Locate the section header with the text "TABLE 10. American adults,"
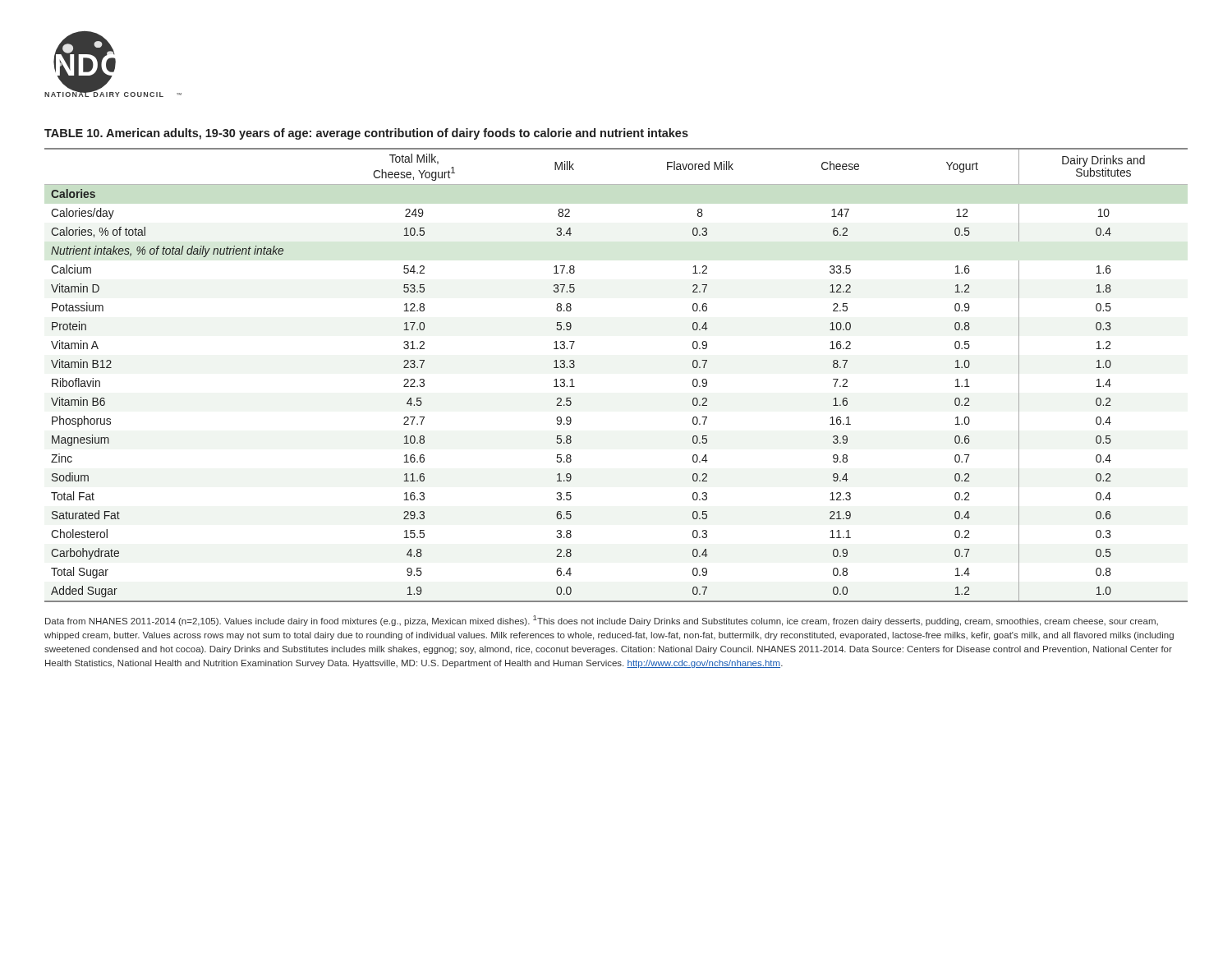Viewport: 1232px width, 953px height. click(366, 133)
